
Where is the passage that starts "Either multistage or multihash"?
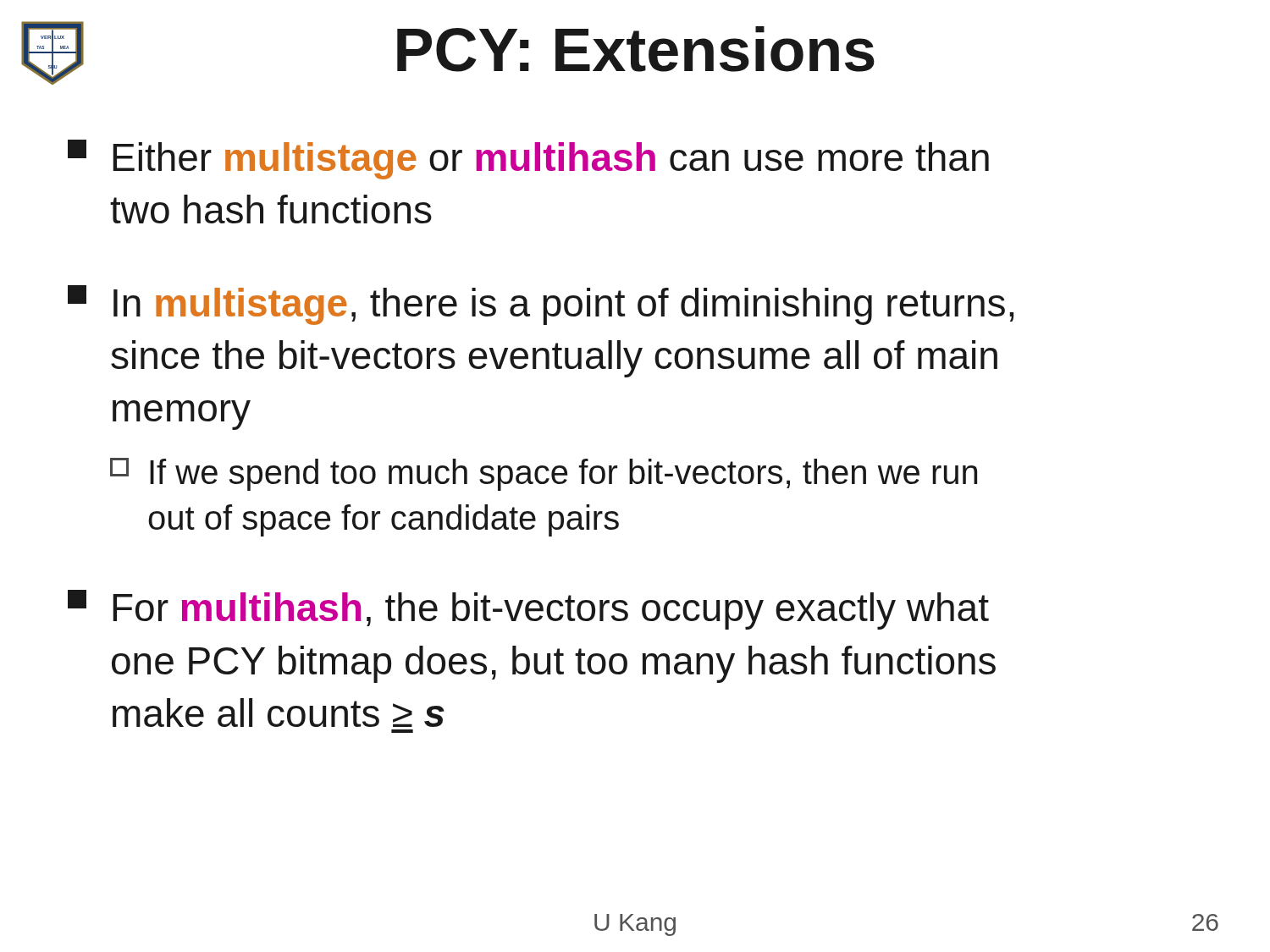click(x=529, y=184)
